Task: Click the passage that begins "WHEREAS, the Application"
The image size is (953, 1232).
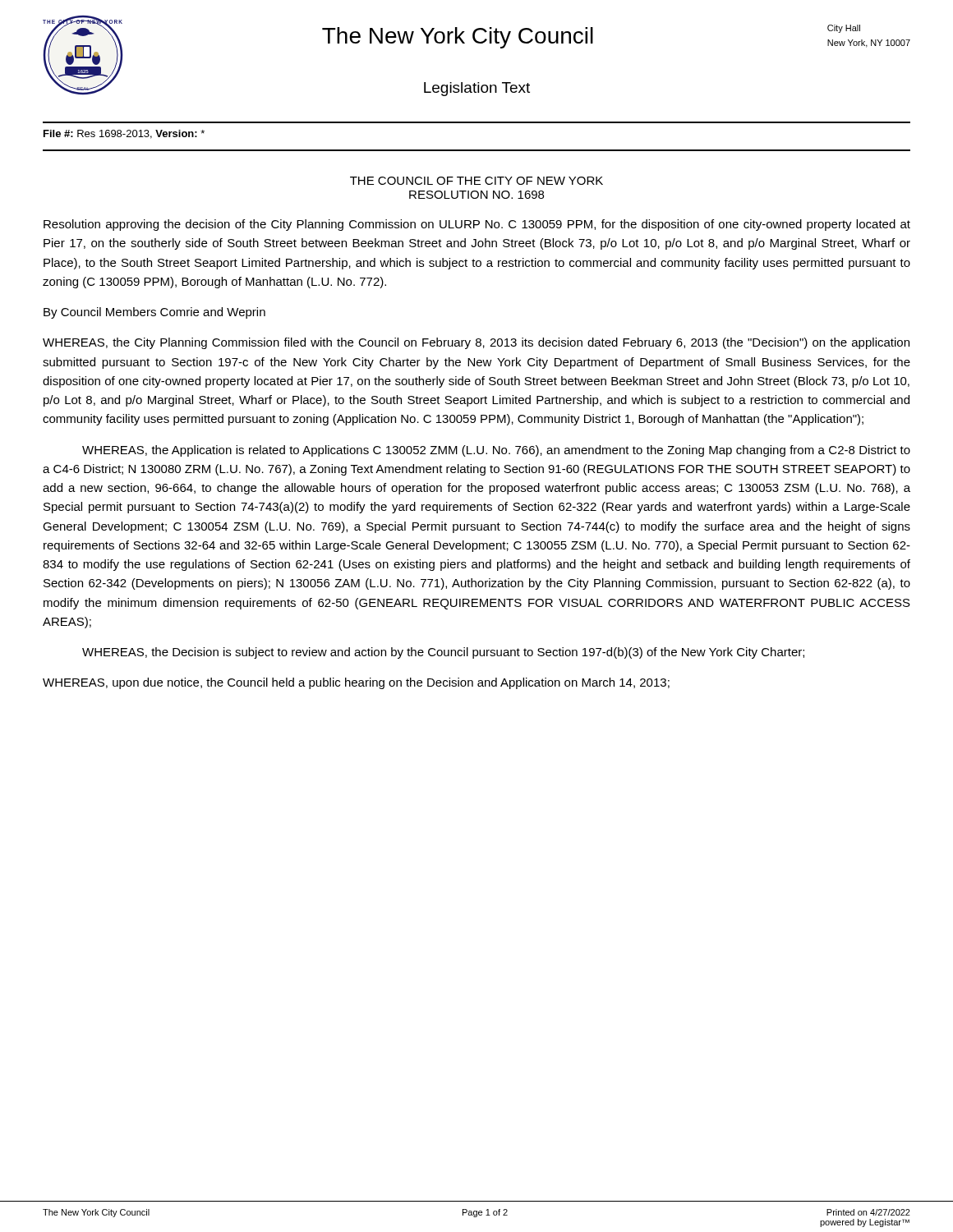Action: pos(476,535)
